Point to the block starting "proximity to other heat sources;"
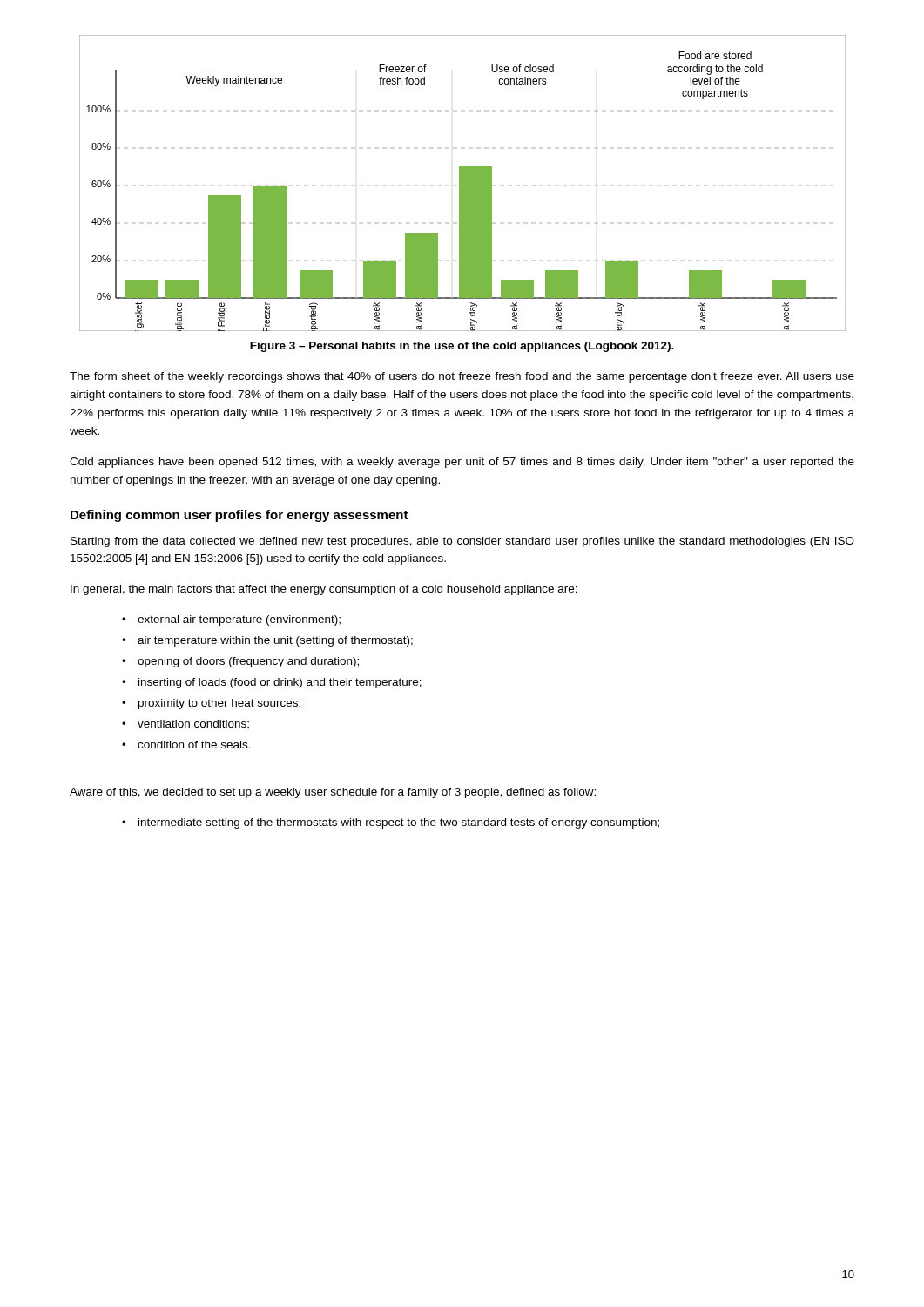This screenshot has height=1307, width=924. coord(220,703)
